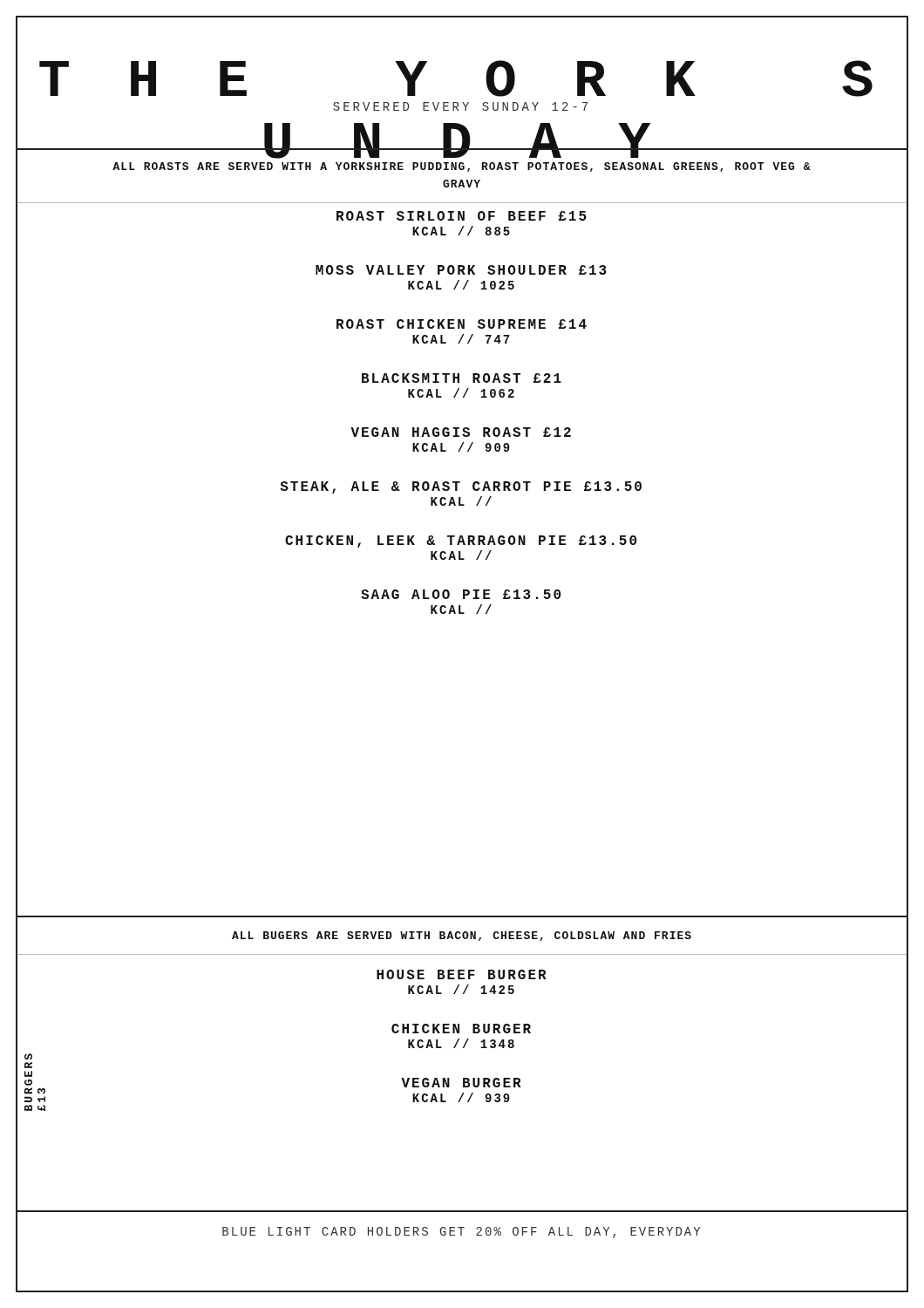The width and height of the screenshot is (924, 1308).
Task: Select the region starting "VEGAN HAGGIS ROAST £12 KCAL //"
Action: [x=462, y=440]
